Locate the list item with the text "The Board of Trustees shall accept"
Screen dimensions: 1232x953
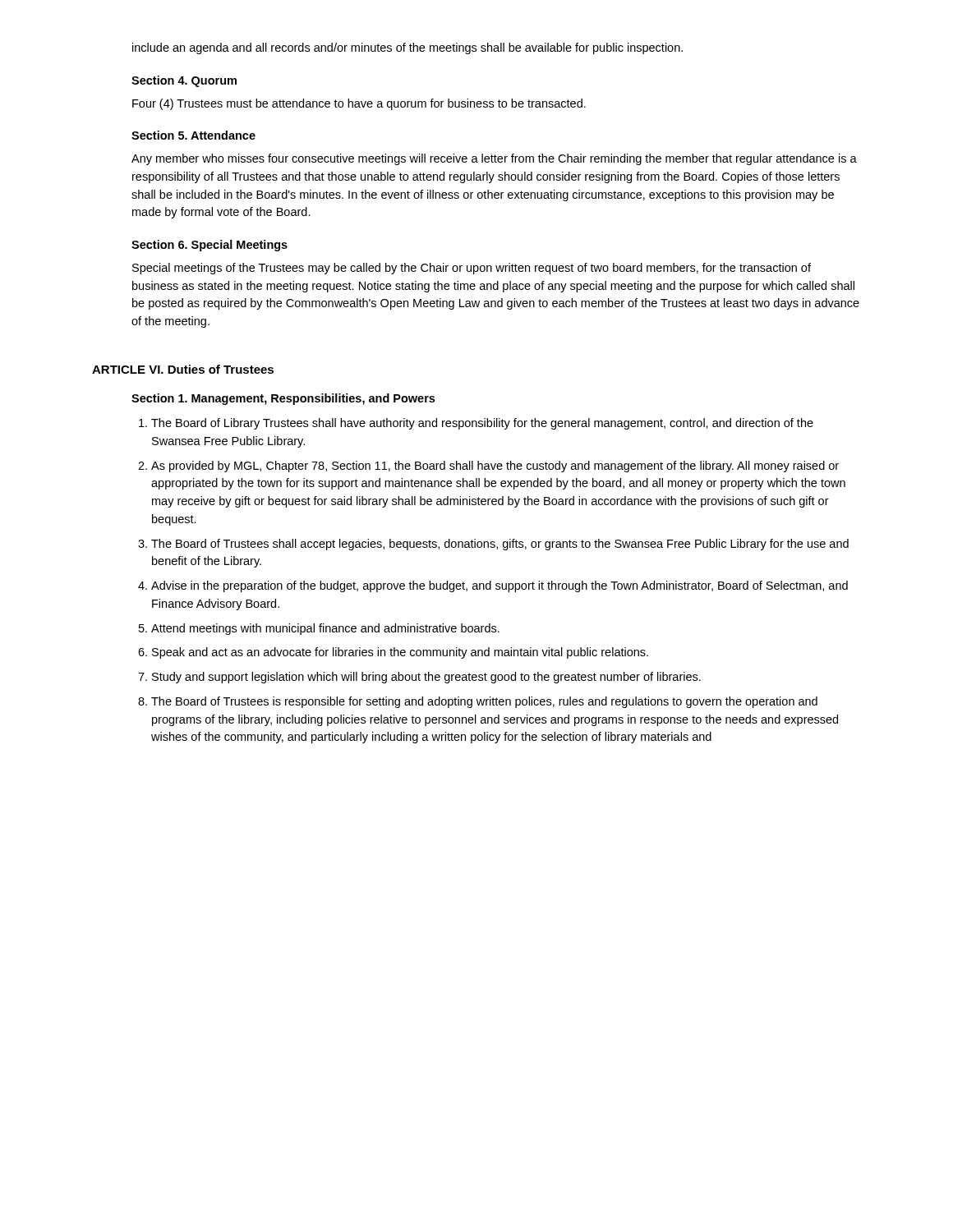[x=500, y=552]
